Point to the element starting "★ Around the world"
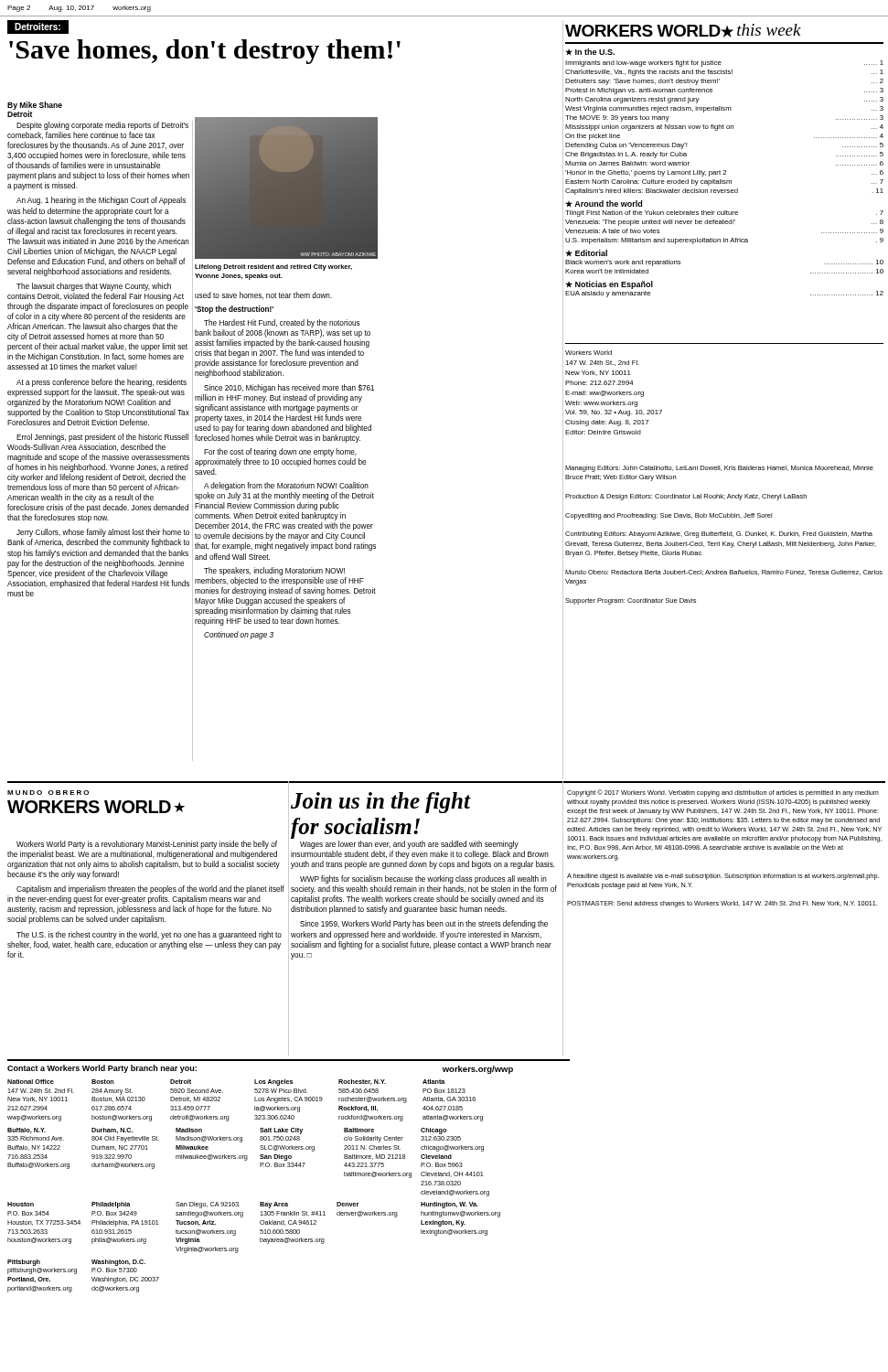The width and height of the screenshot is (888, 1372). click(x=604, y=204)
